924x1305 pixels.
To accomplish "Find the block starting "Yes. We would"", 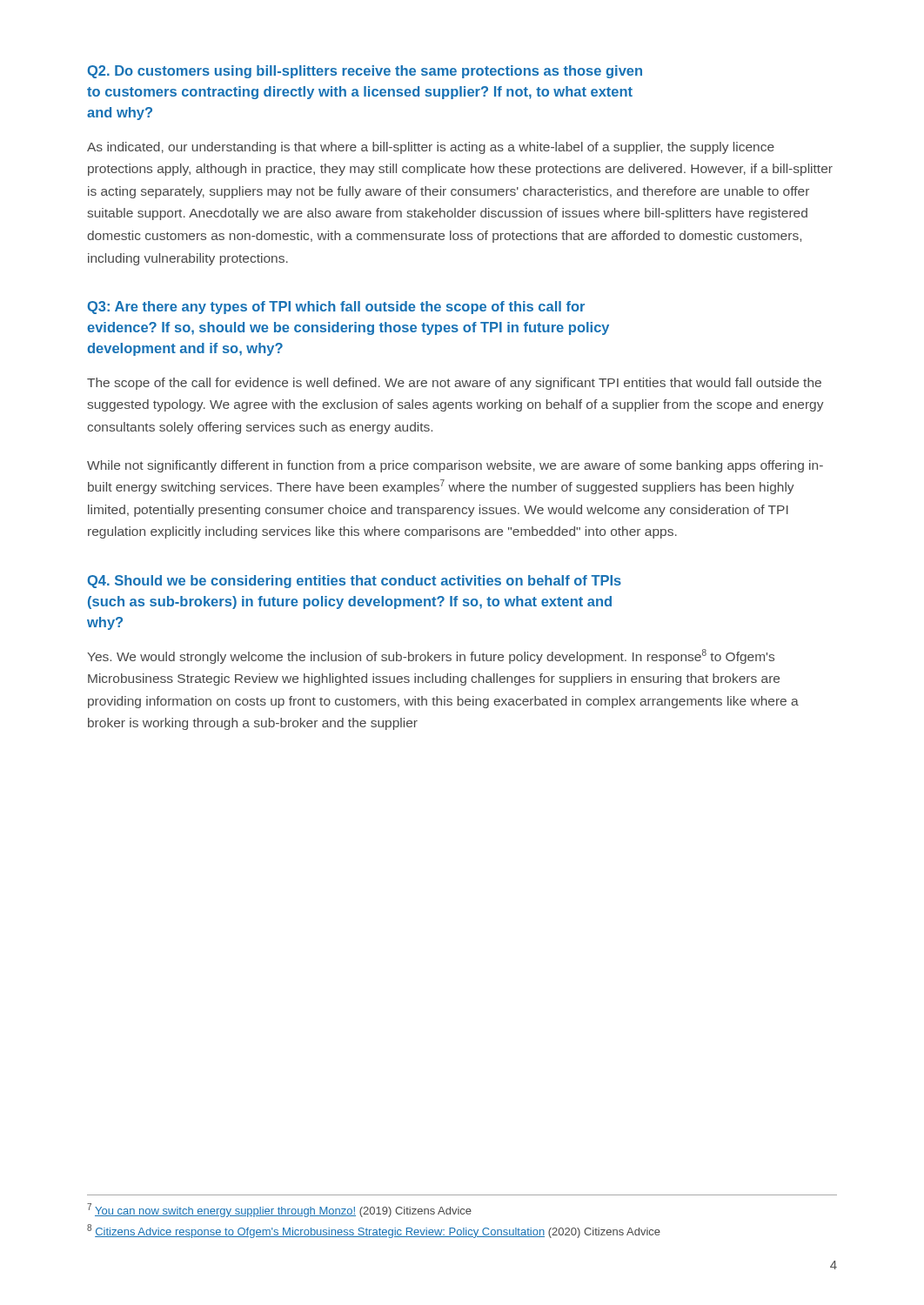I will pyautogui.click(x=443, y=689).
